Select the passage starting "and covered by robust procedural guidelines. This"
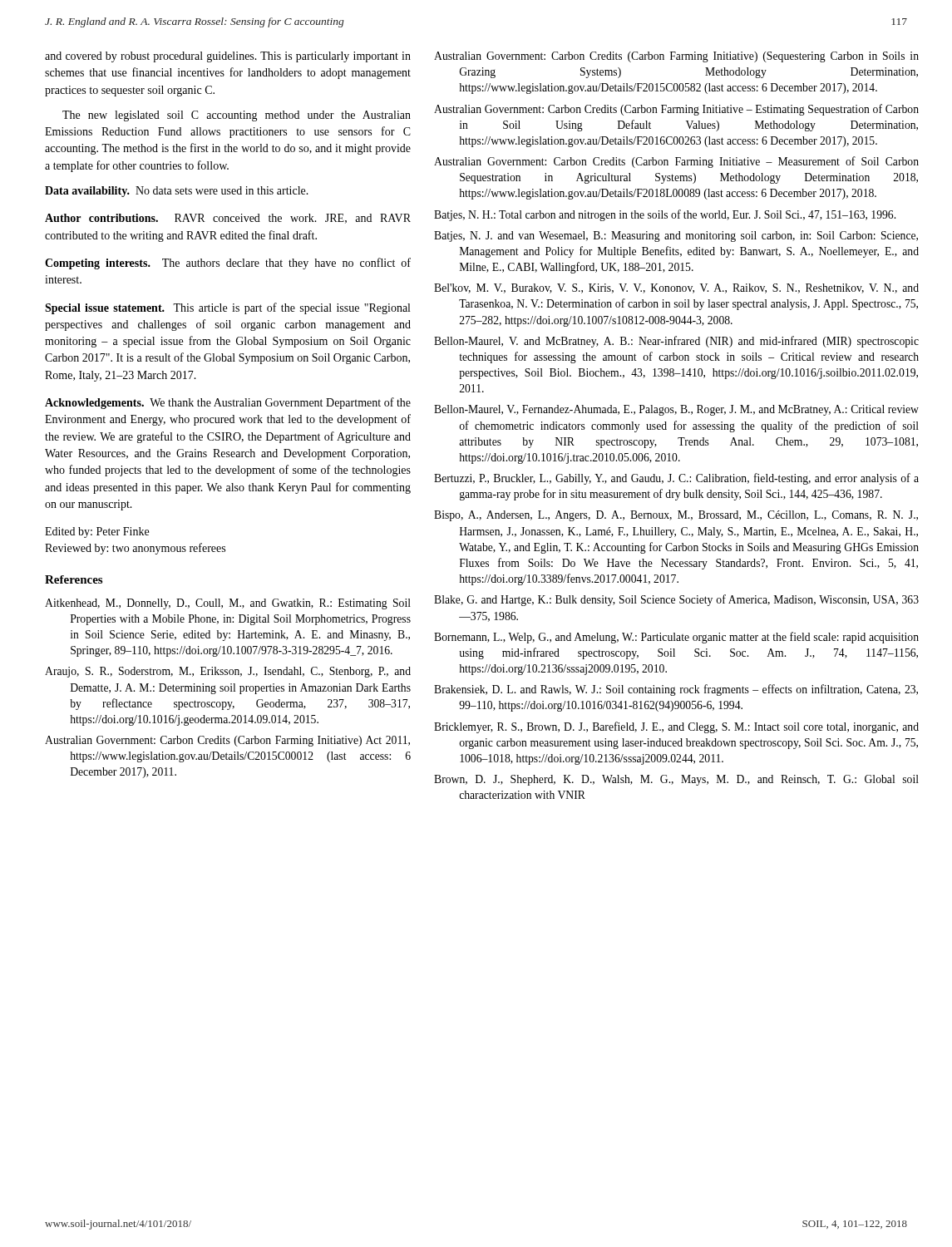Viewport: 952px width, 1247px height. (228, 111)
